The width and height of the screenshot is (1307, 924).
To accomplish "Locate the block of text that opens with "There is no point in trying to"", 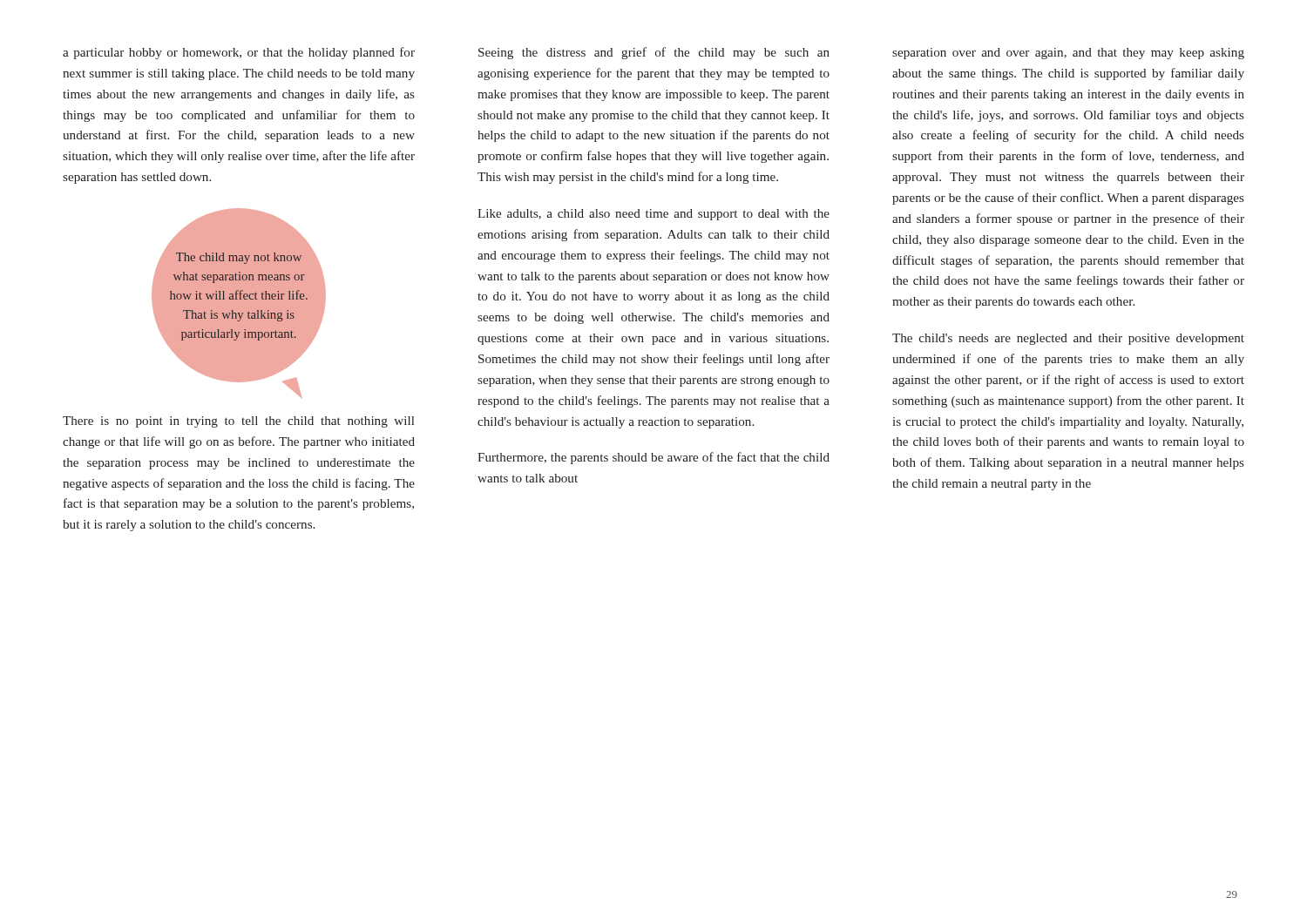I will [x=239, y=473].
